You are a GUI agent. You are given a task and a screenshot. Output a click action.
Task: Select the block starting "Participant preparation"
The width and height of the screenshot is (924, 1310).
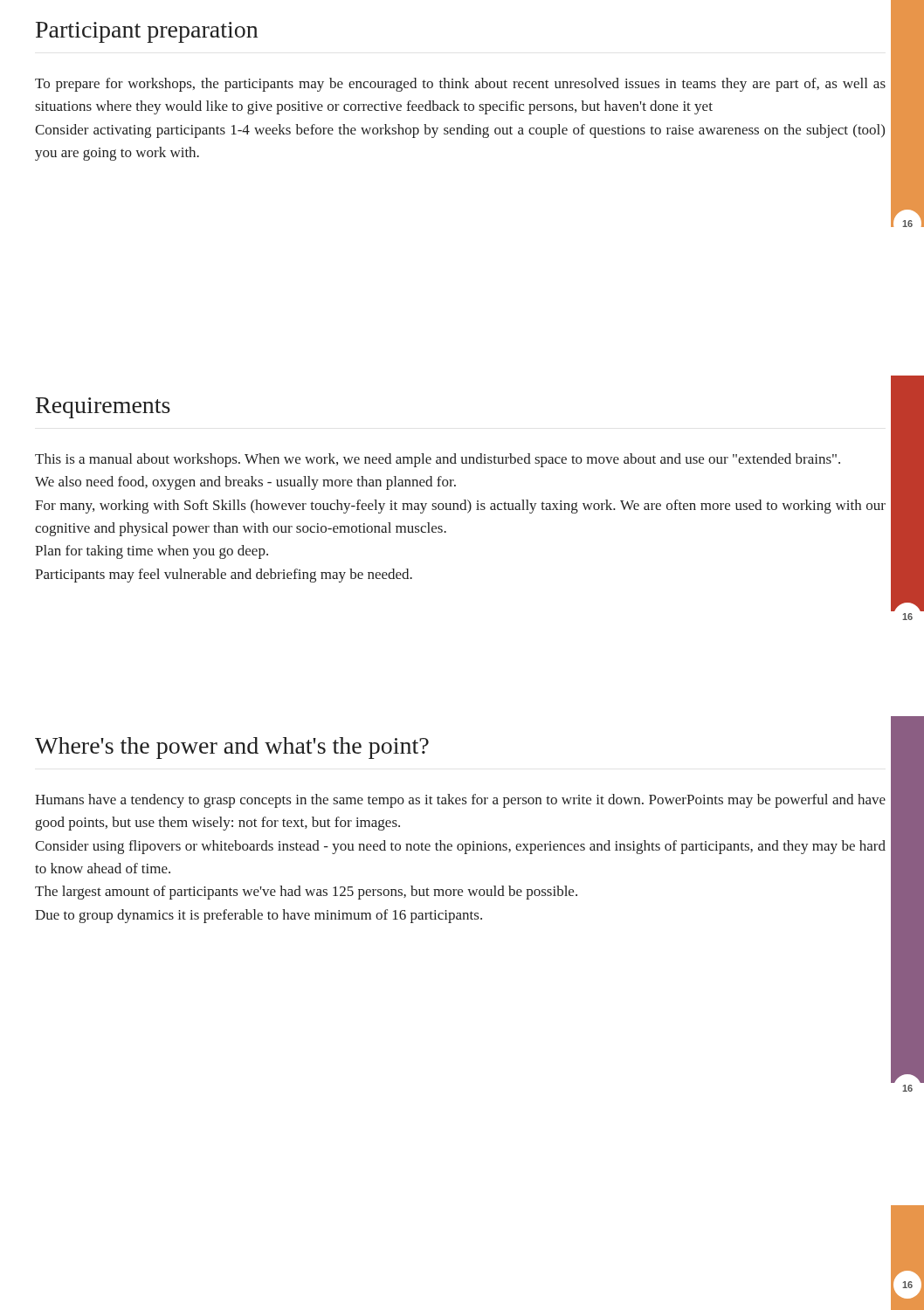tap(147, 32)
